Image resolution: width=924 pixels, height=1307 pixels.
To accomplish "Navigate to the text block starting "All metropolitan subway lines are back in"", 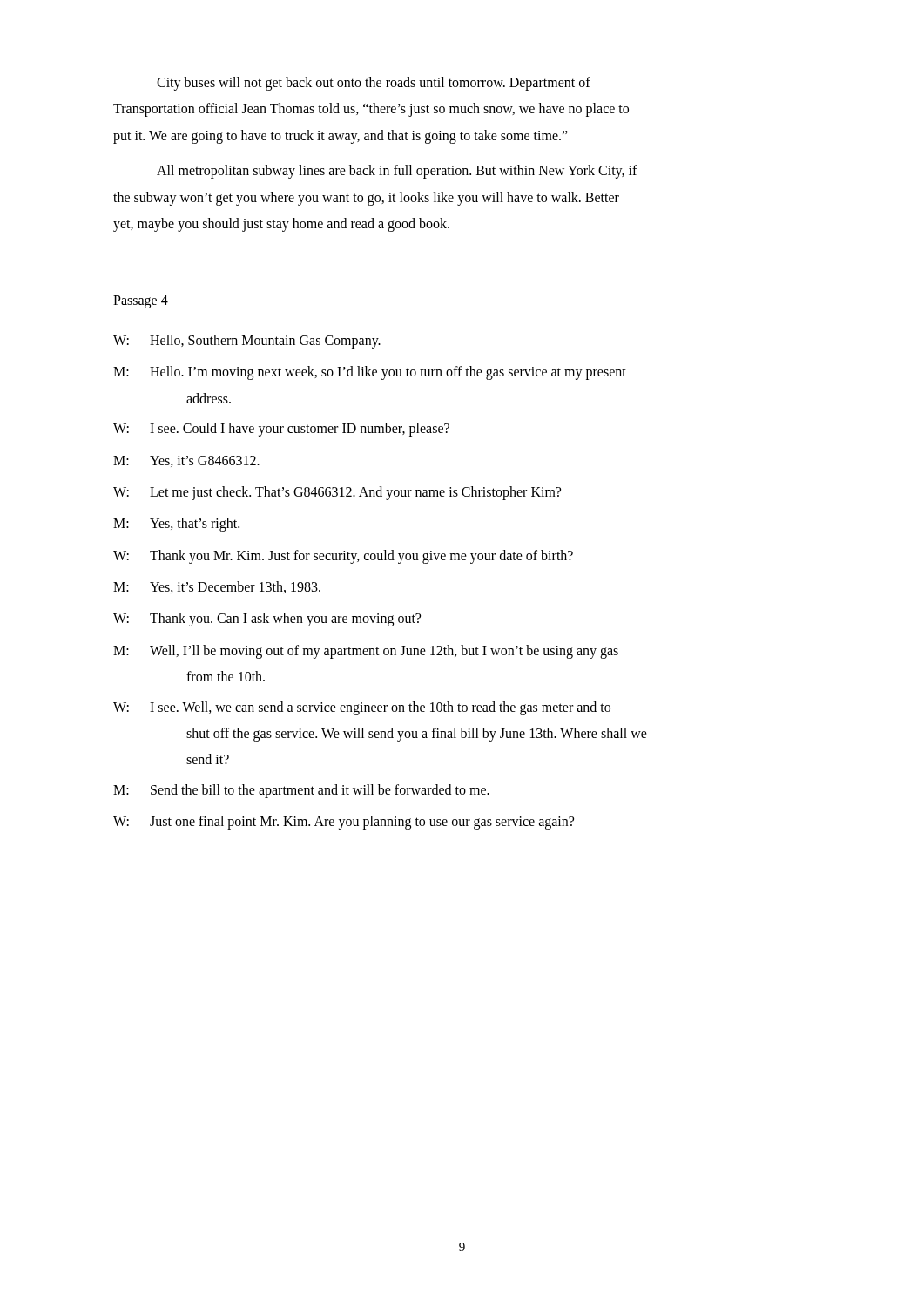I will pyautogui.click(x=462, y=198).
